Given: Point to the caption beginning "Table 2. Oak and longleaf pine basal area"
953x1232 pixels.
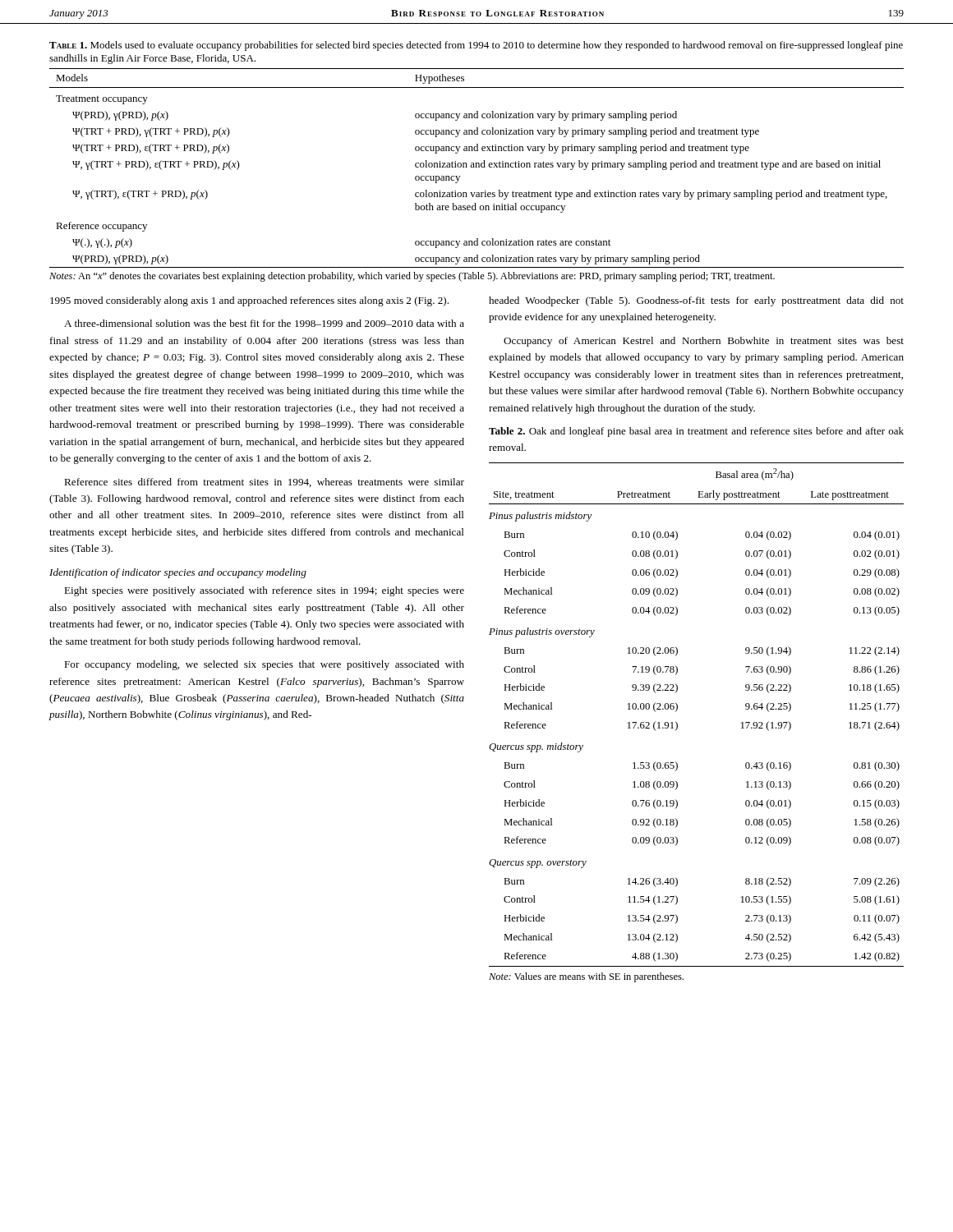Looking at the screenshot, I should [x=696, y=439].
